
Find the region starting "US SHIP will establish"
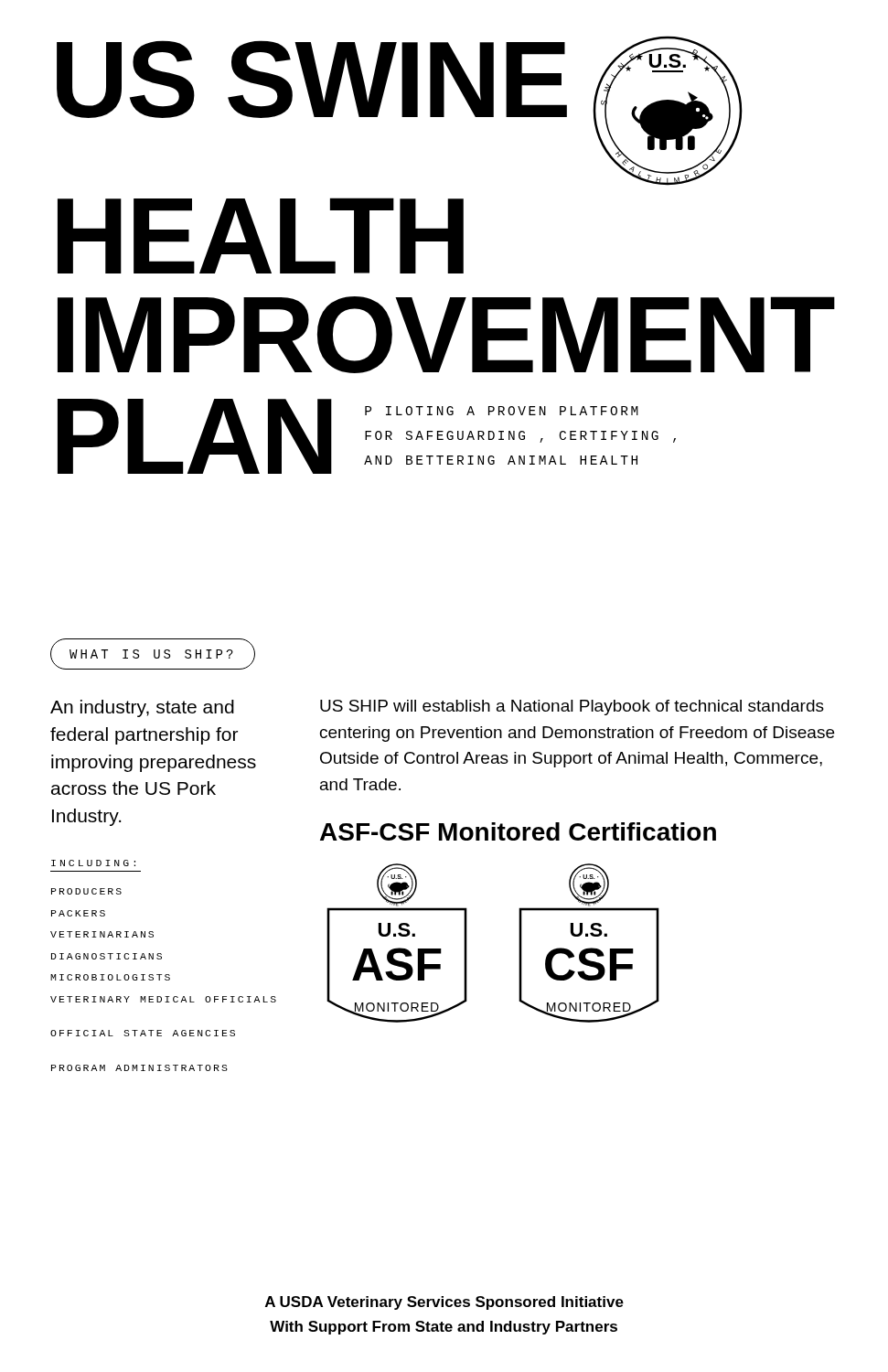[577, 745]
